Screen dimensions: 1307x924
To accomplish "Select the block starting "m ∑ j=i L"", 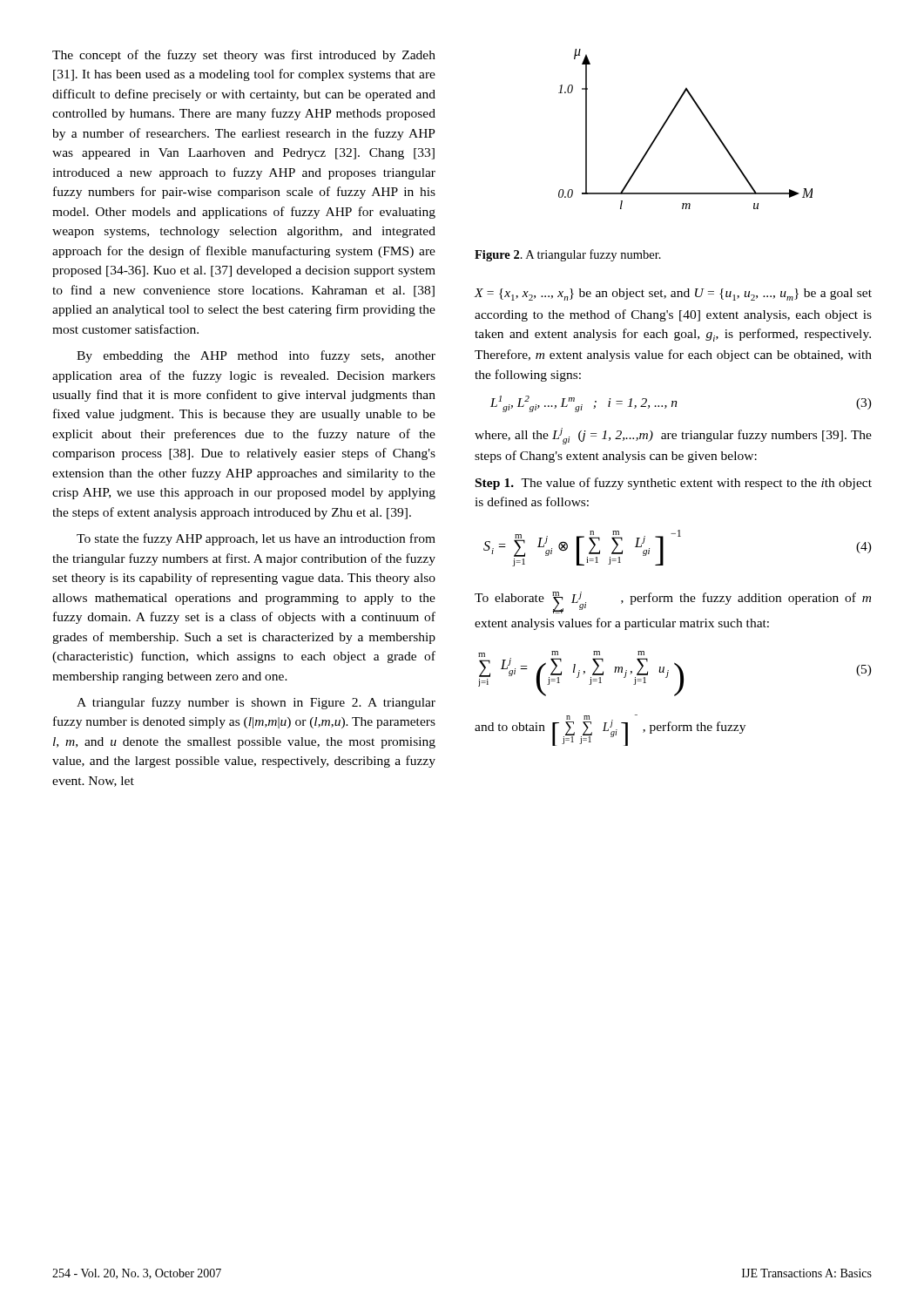I will pyautogui.click(x=675, y=669).
